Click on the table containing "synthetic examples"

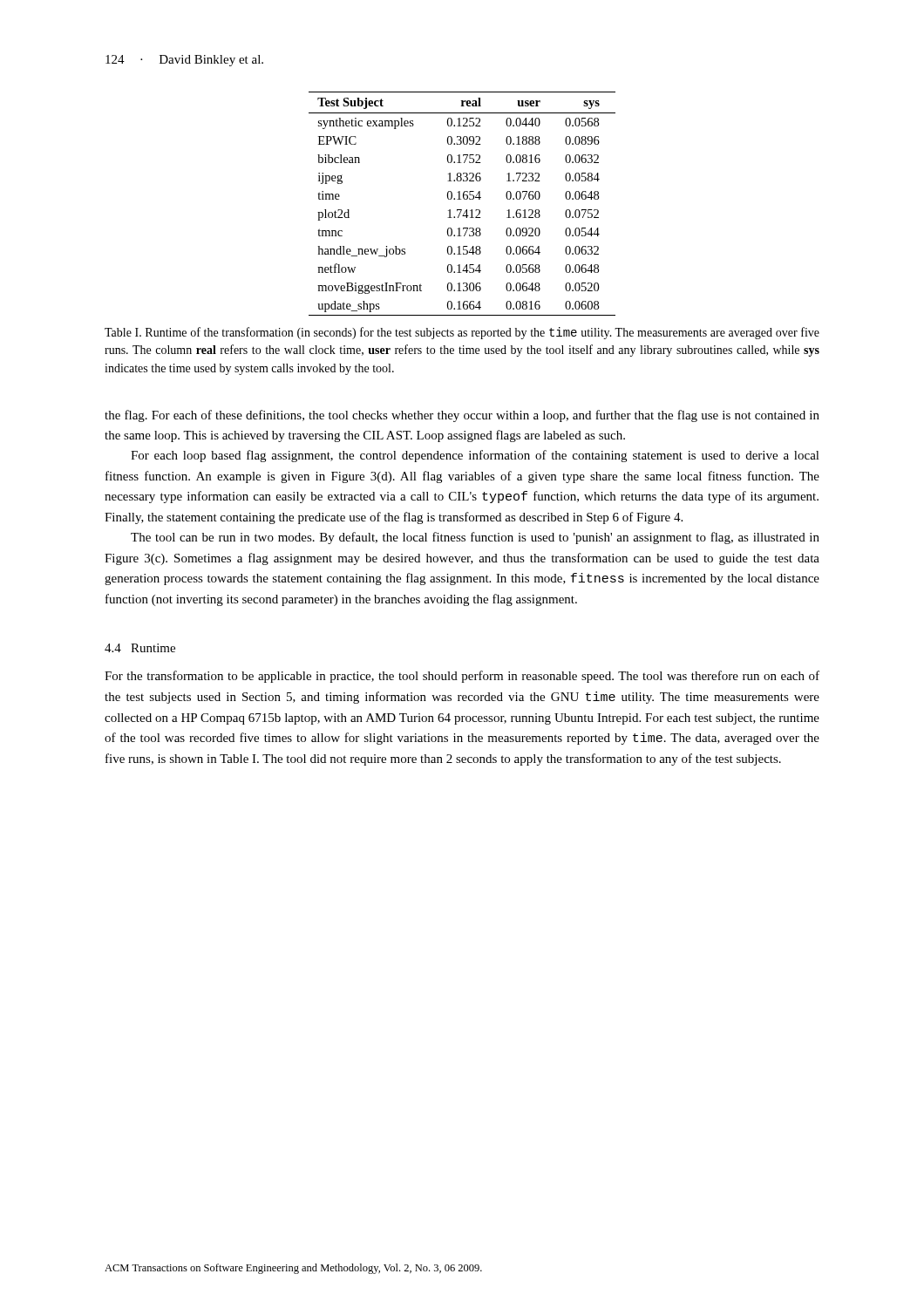[462, 204]
